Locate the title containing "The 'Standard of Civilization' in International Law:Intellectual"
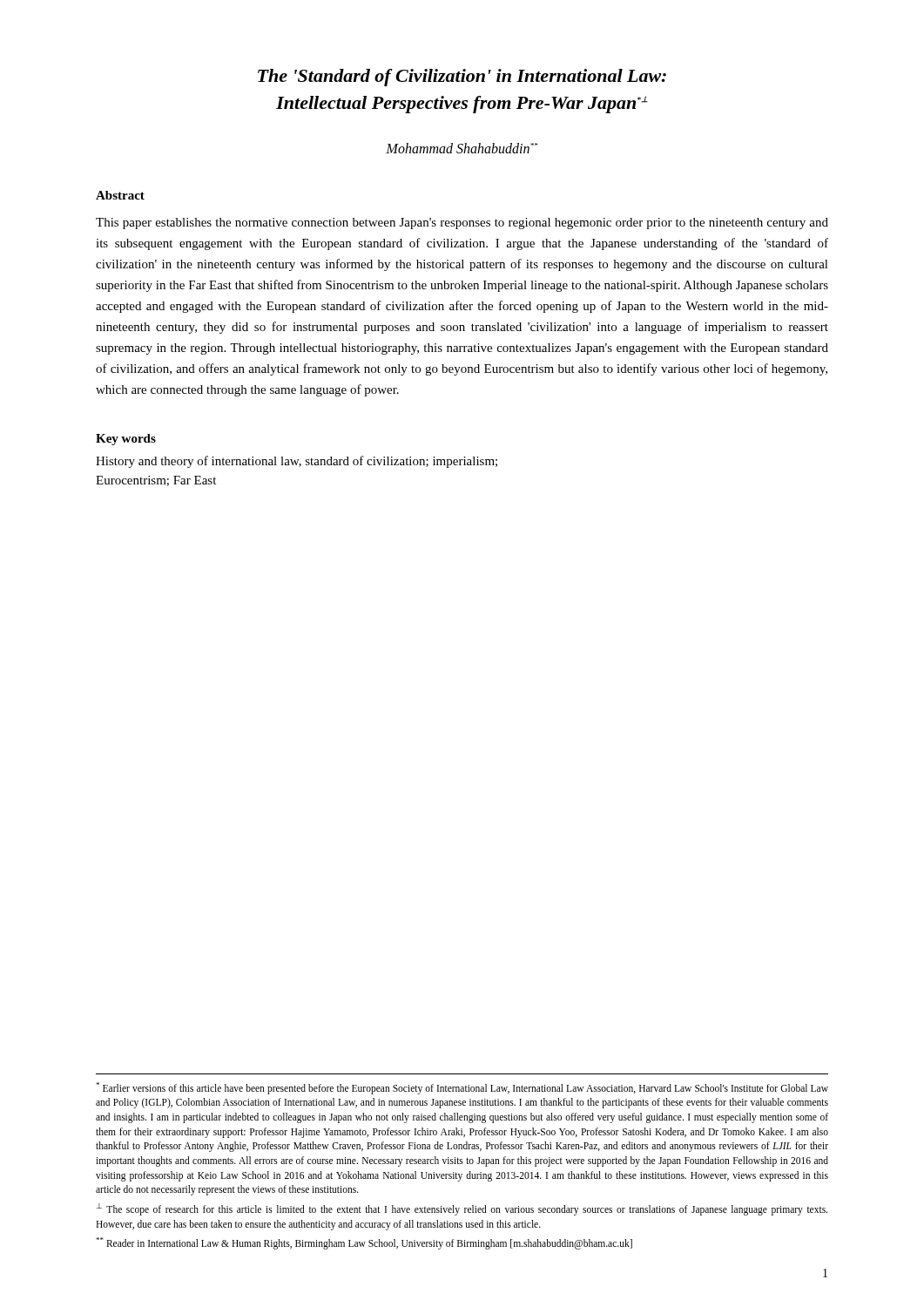Screen dimensions: 1307x924 pyautogui.click(x=462, y=90)
